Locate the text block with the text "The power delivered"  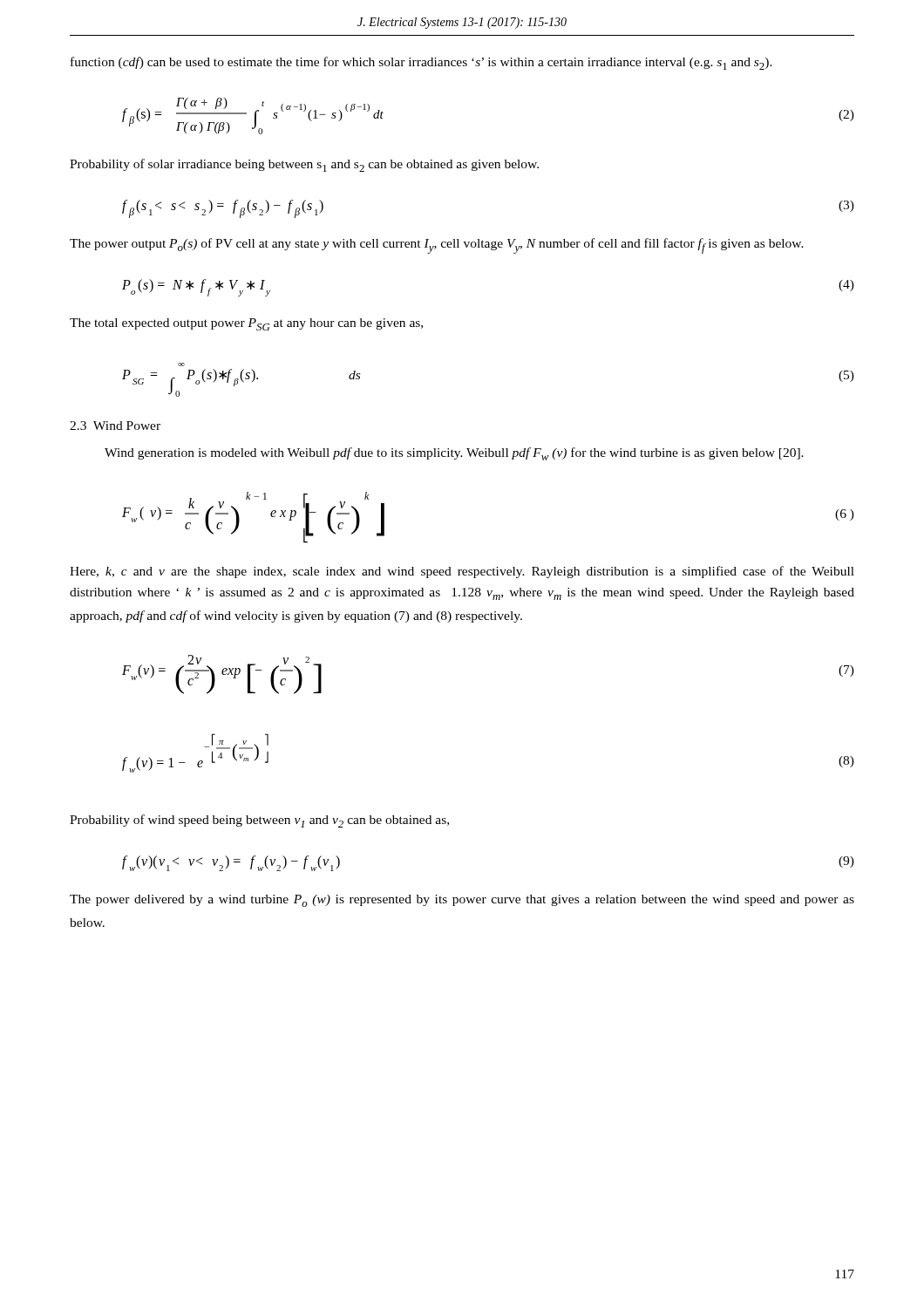462,910
